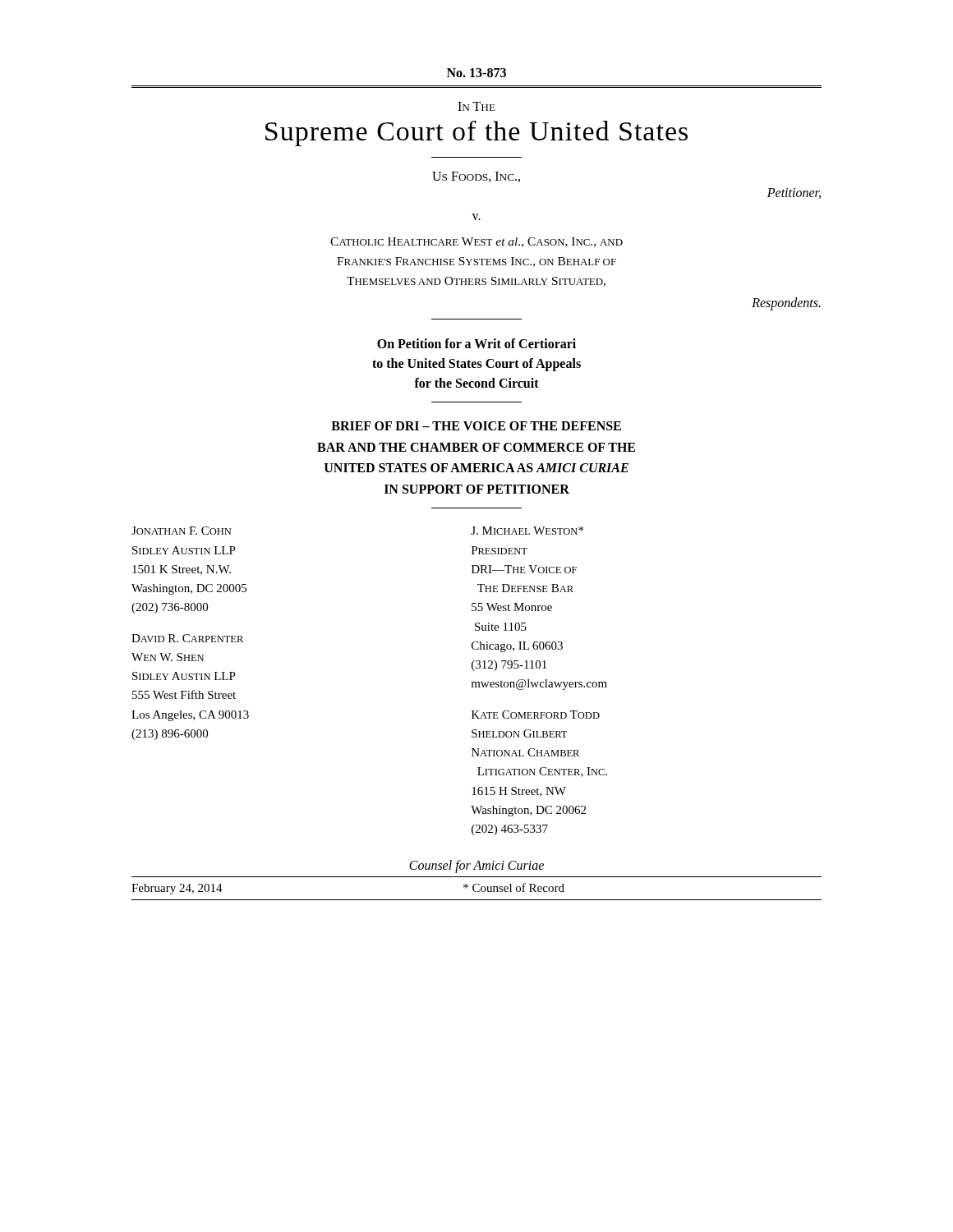
Task: Point to the text starting "No. 13-873"
Action: pos(476,73)
